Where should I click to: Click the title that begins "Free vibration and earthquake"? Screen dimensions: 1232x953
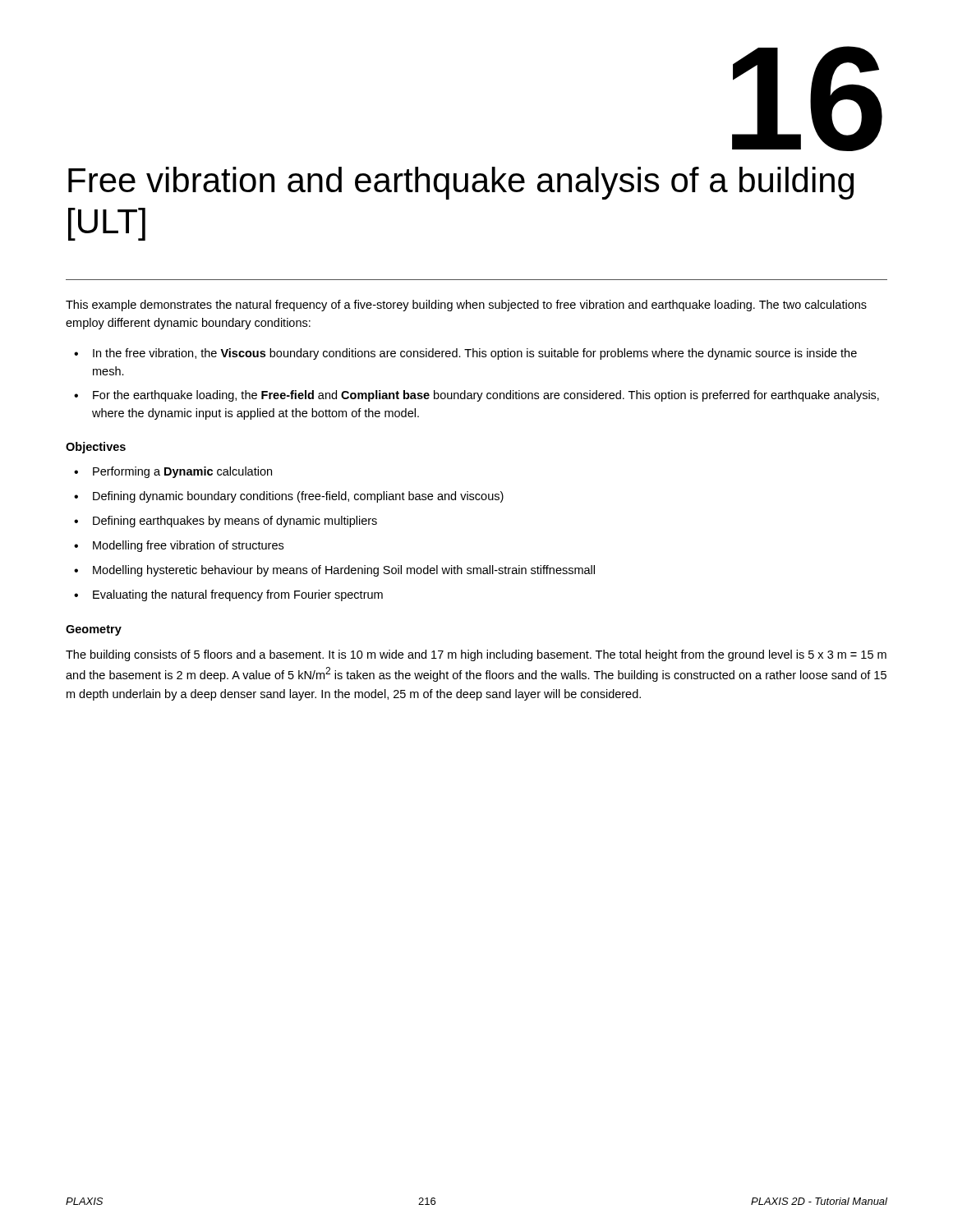461,201
